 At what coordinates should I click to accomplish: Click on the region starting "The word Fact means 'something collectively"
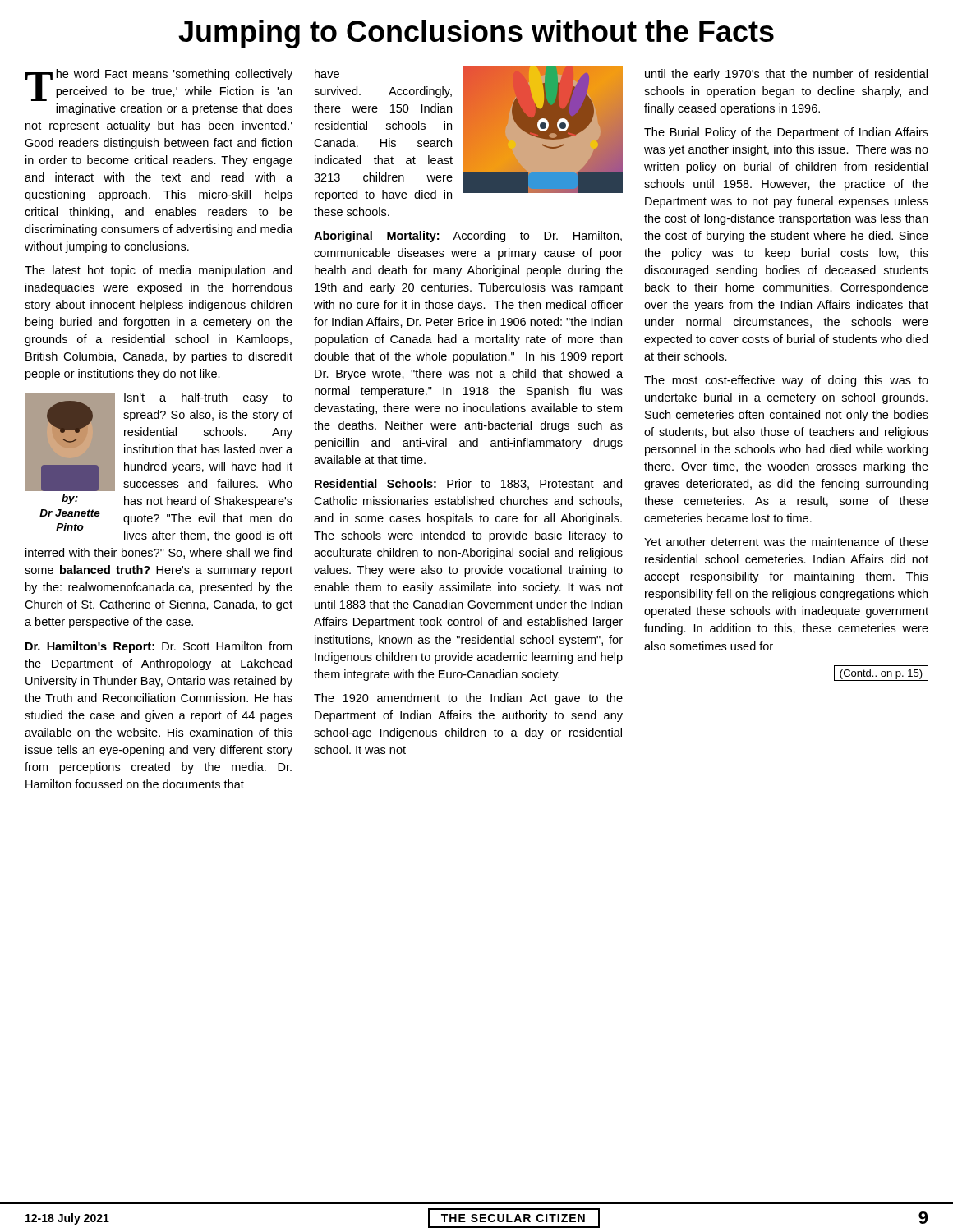(x=159, y=159)
